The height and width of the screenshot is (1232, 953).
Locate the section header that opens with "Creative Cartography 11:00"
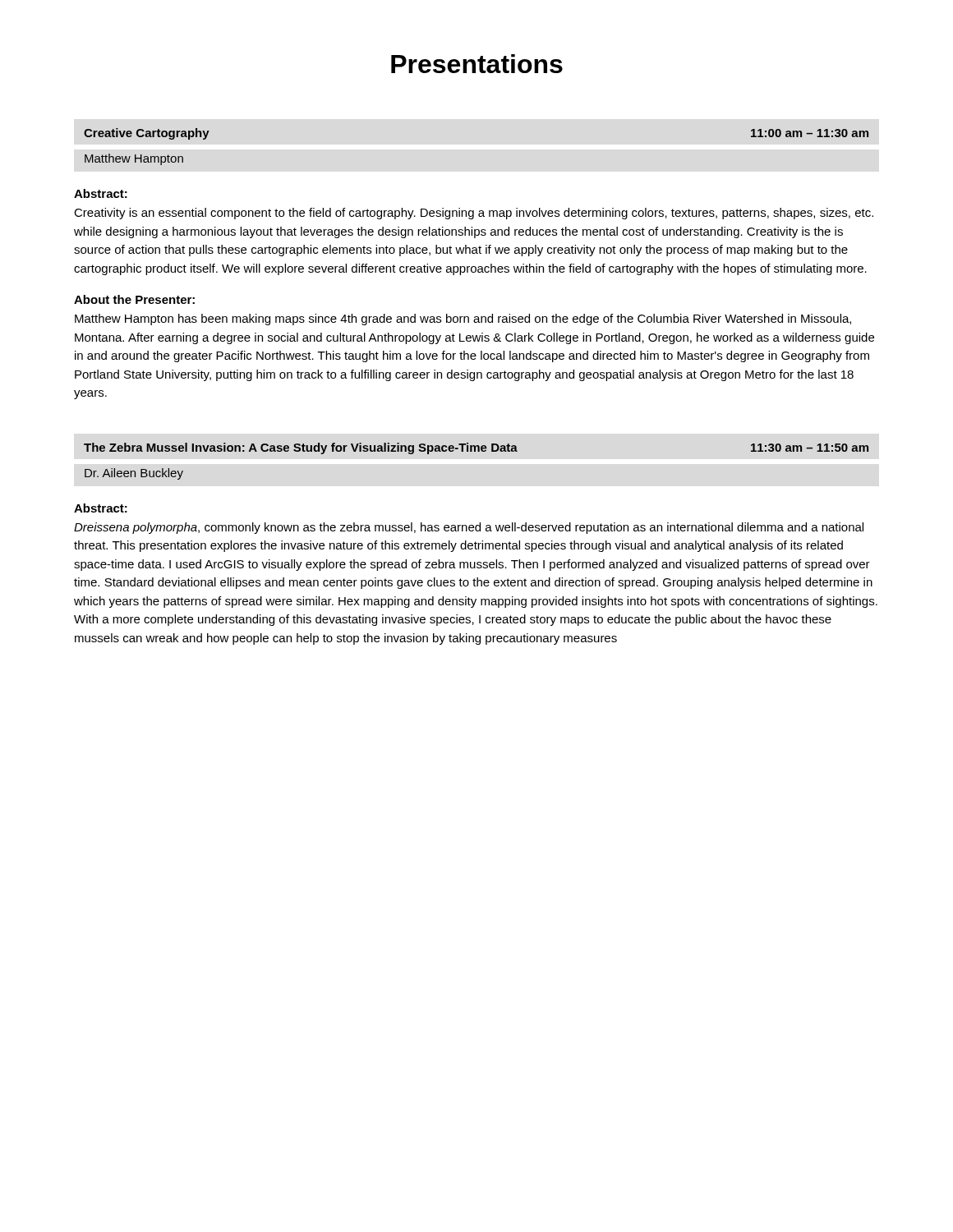click(x=152, y=133)
